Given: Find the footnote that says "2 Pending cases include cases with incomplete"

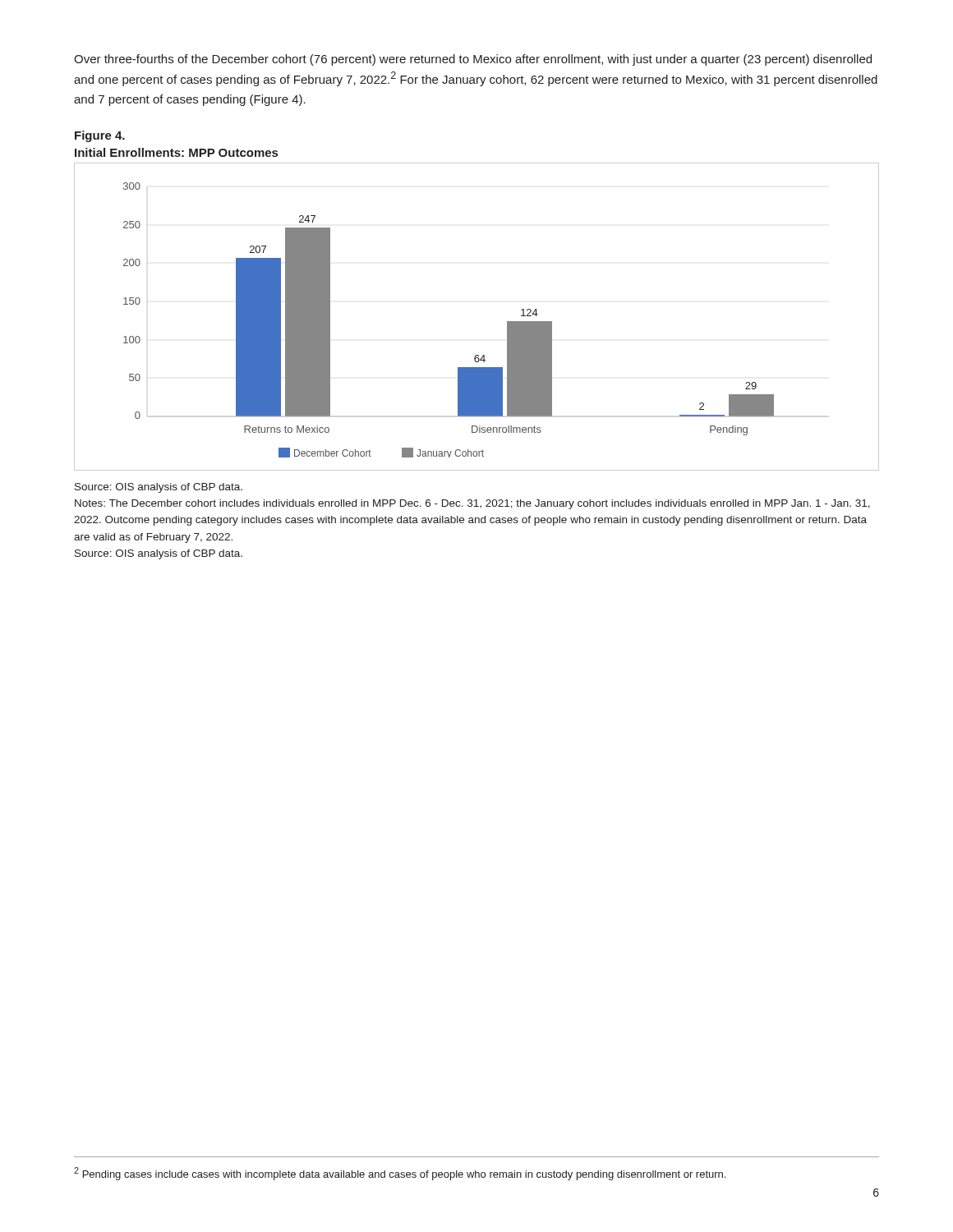Looking at the screenshot, I should tap(400, 1173).
